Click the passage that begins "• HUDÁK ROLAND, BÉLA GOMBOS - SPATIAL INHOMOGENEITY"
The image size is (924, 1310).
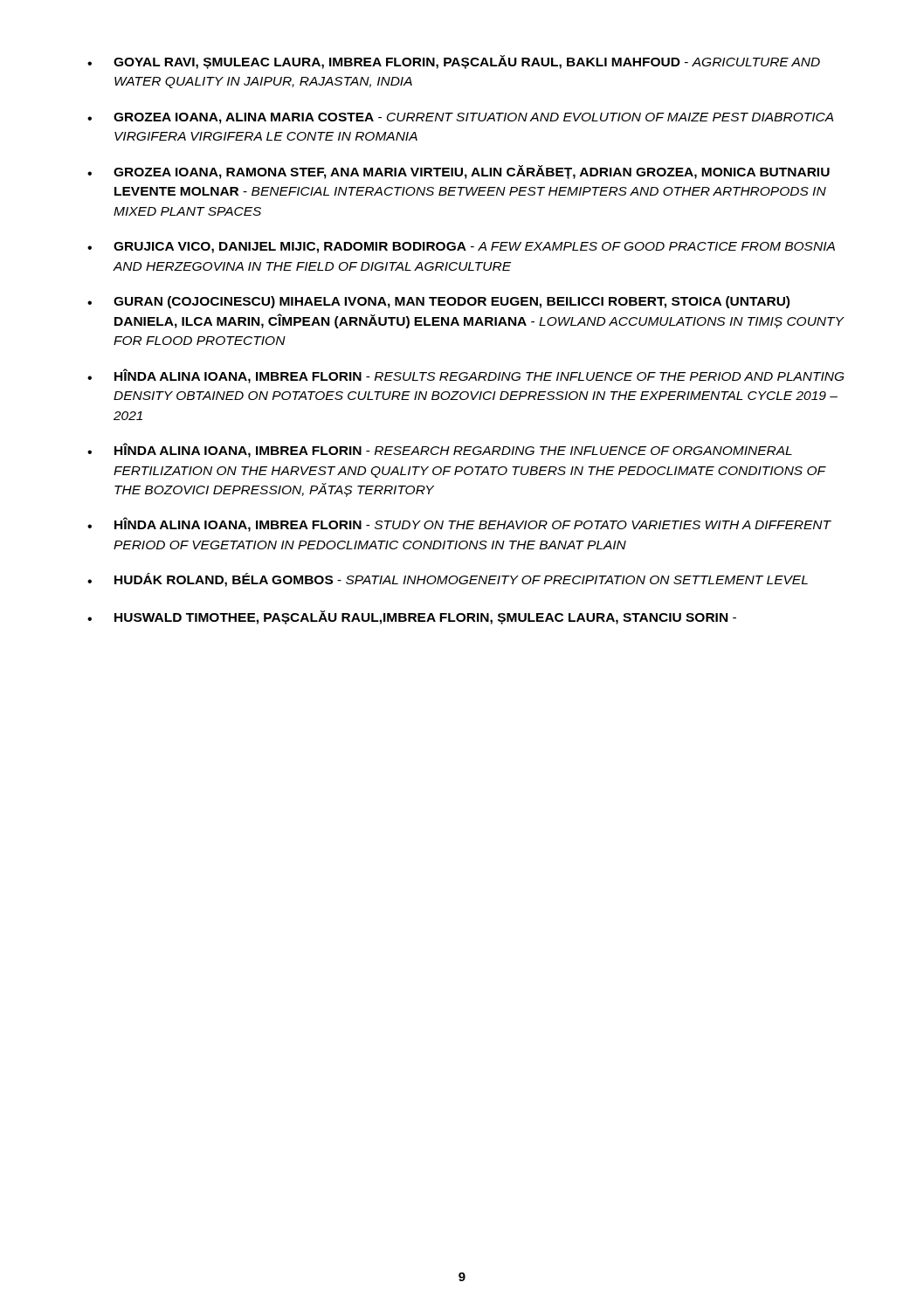click(x=471, y=581)
